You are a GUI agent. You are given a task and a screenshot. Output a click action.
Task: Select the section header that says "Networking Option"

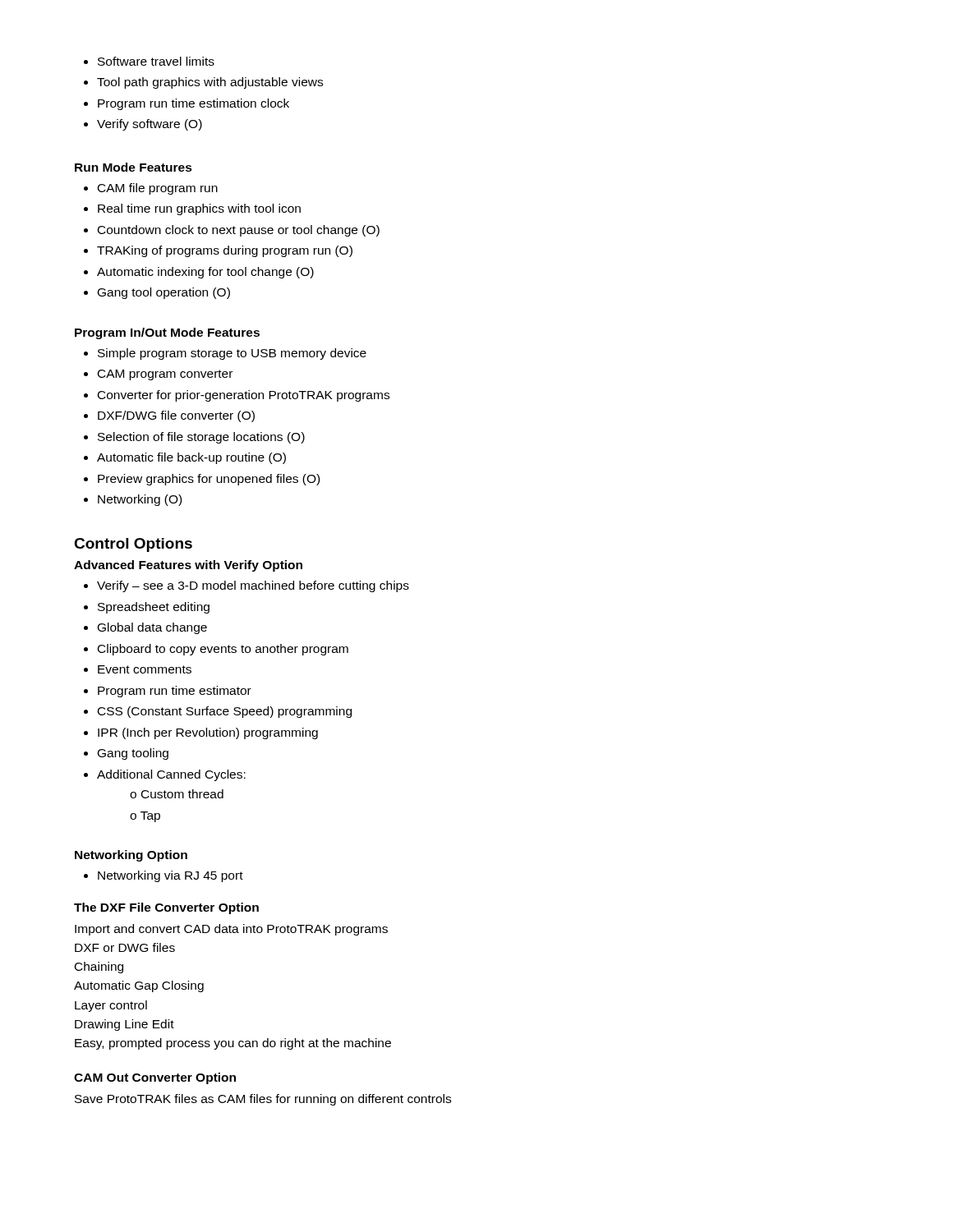[131, 855]
